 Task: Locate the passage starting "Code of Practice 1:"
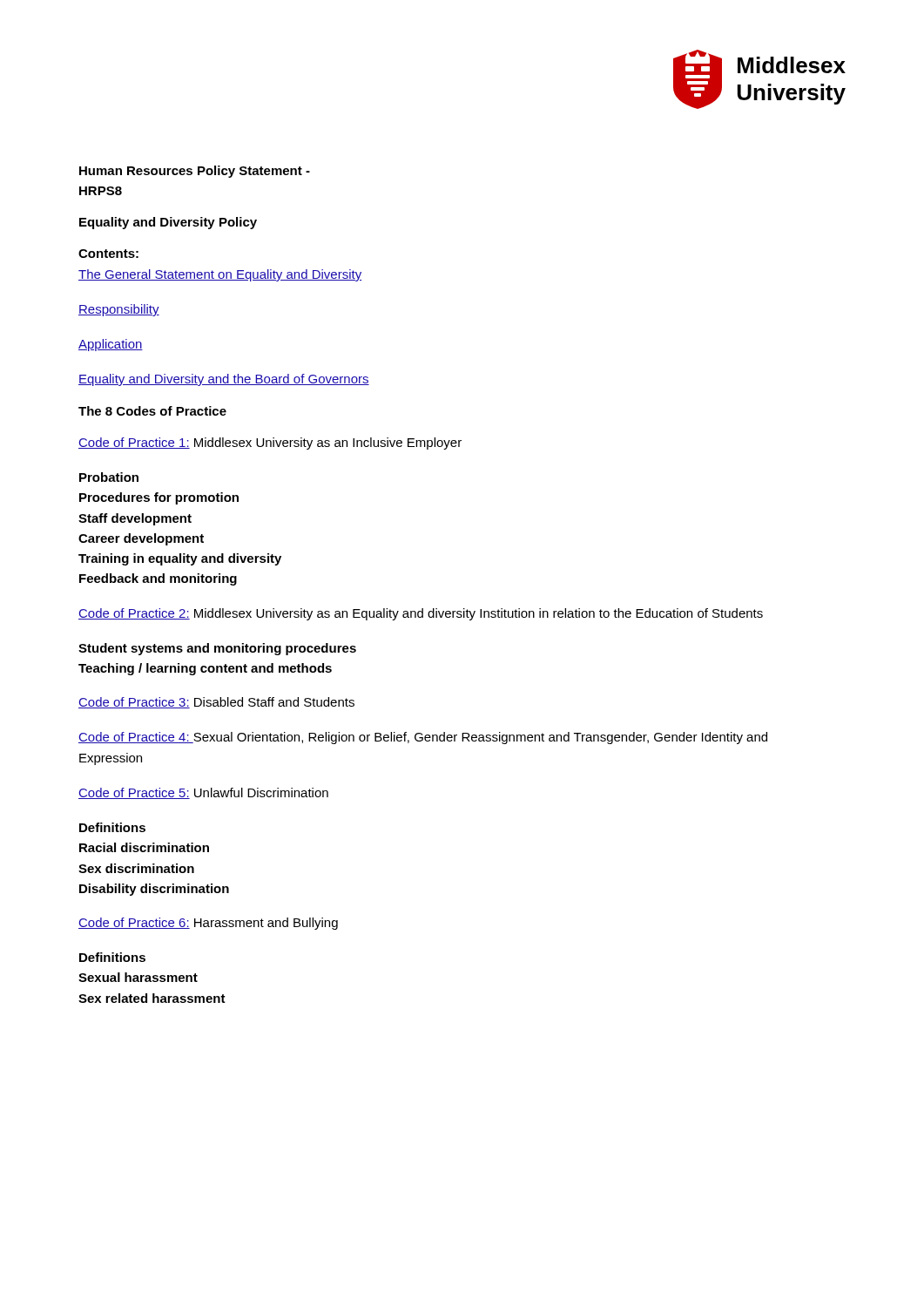pyautogui.click(x=270, y=442)
